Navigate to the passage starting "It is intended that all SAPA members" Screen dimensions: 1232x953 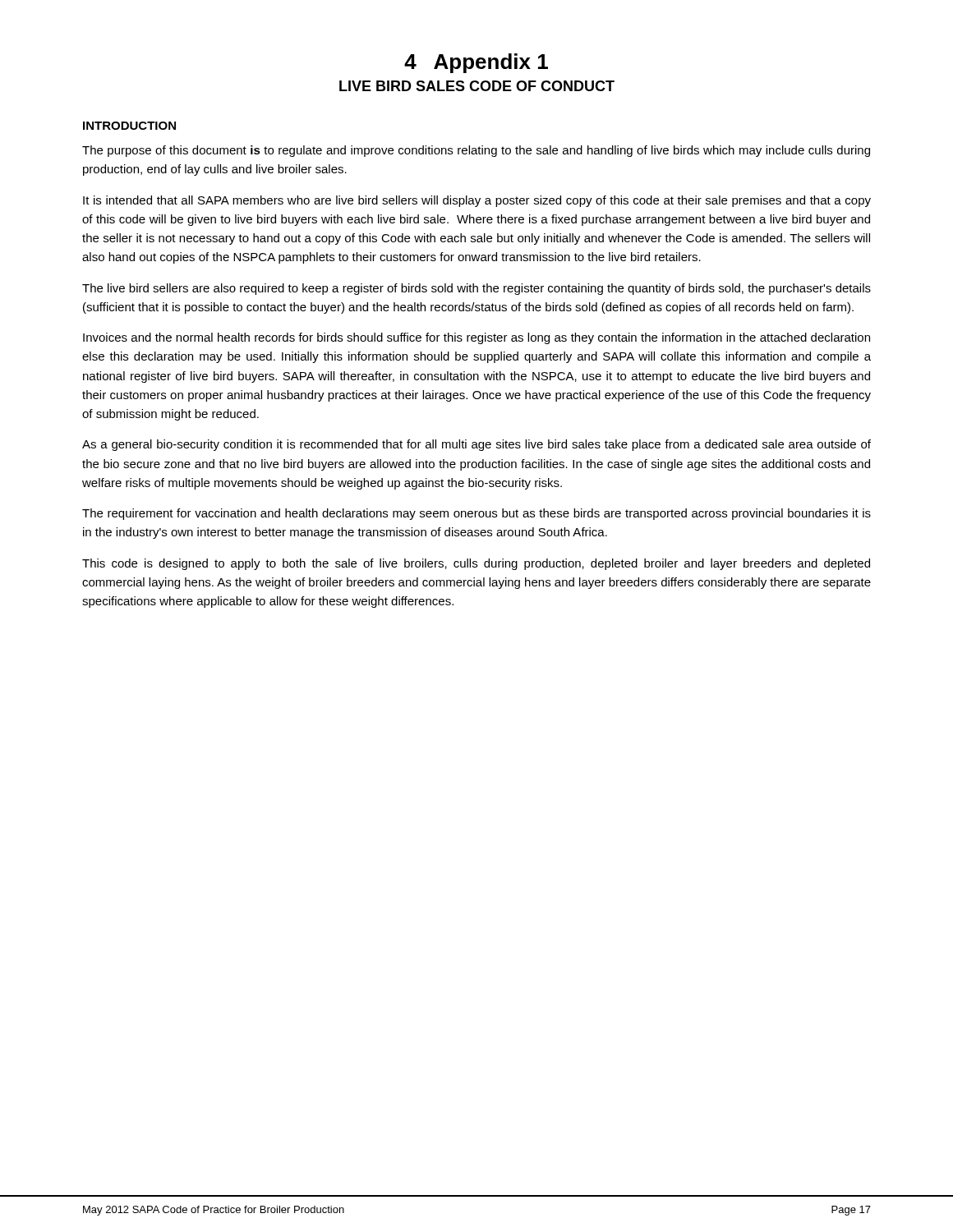coord(476,228)
